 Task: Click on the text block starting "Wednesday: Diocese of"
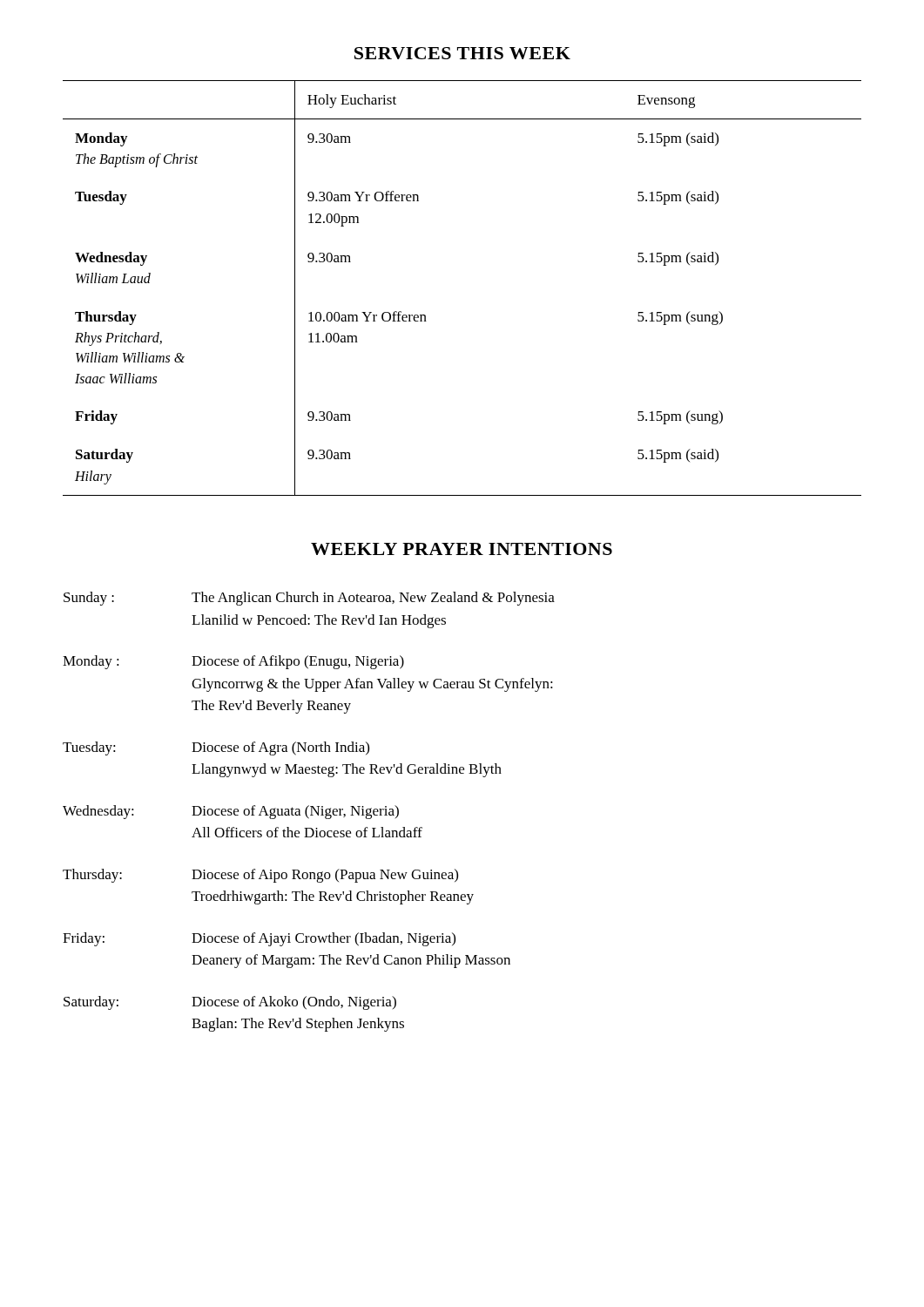coord(231,812)
